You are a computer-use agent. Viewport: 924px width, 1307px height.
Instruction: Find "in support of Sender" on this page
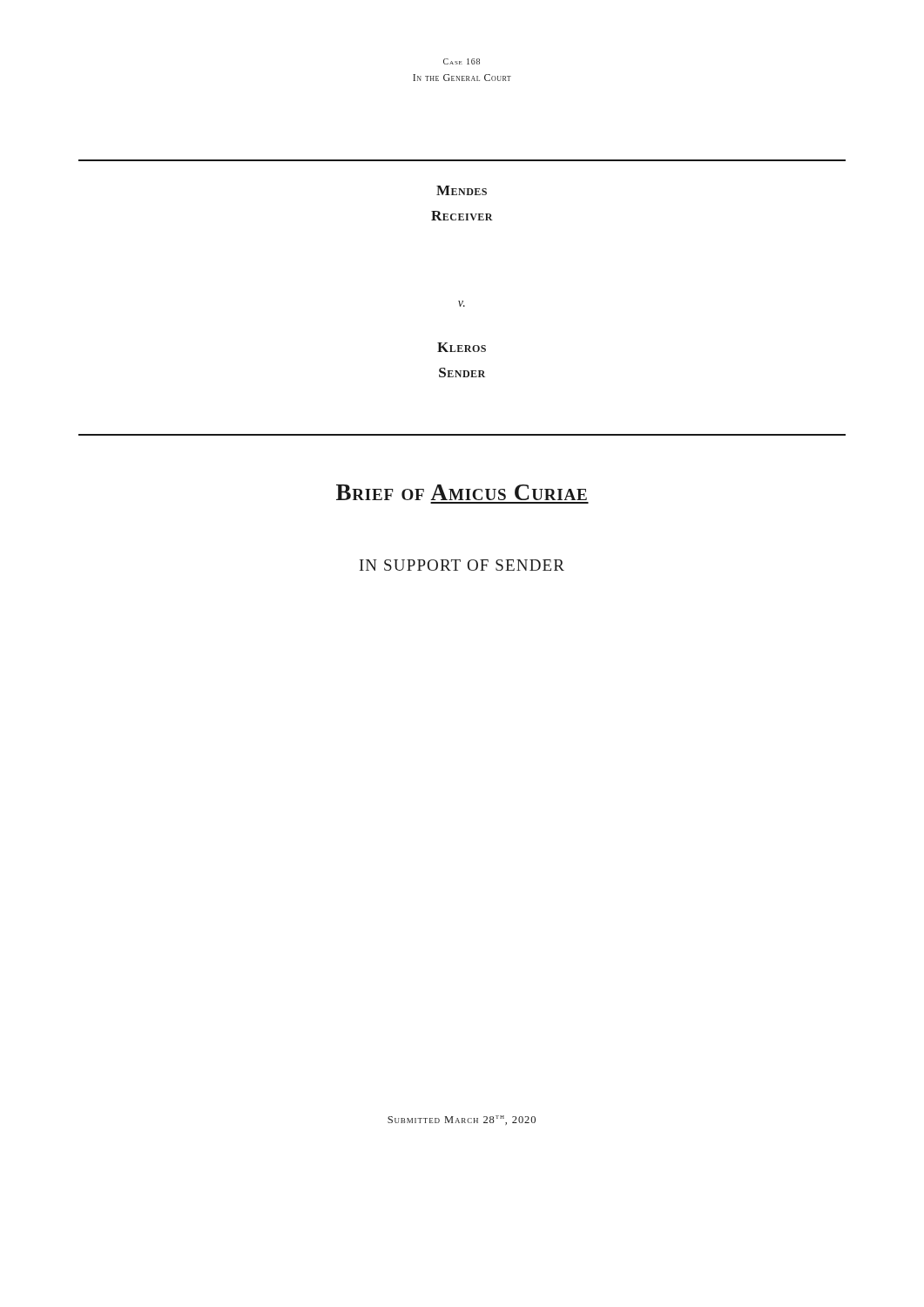(462, 565)
